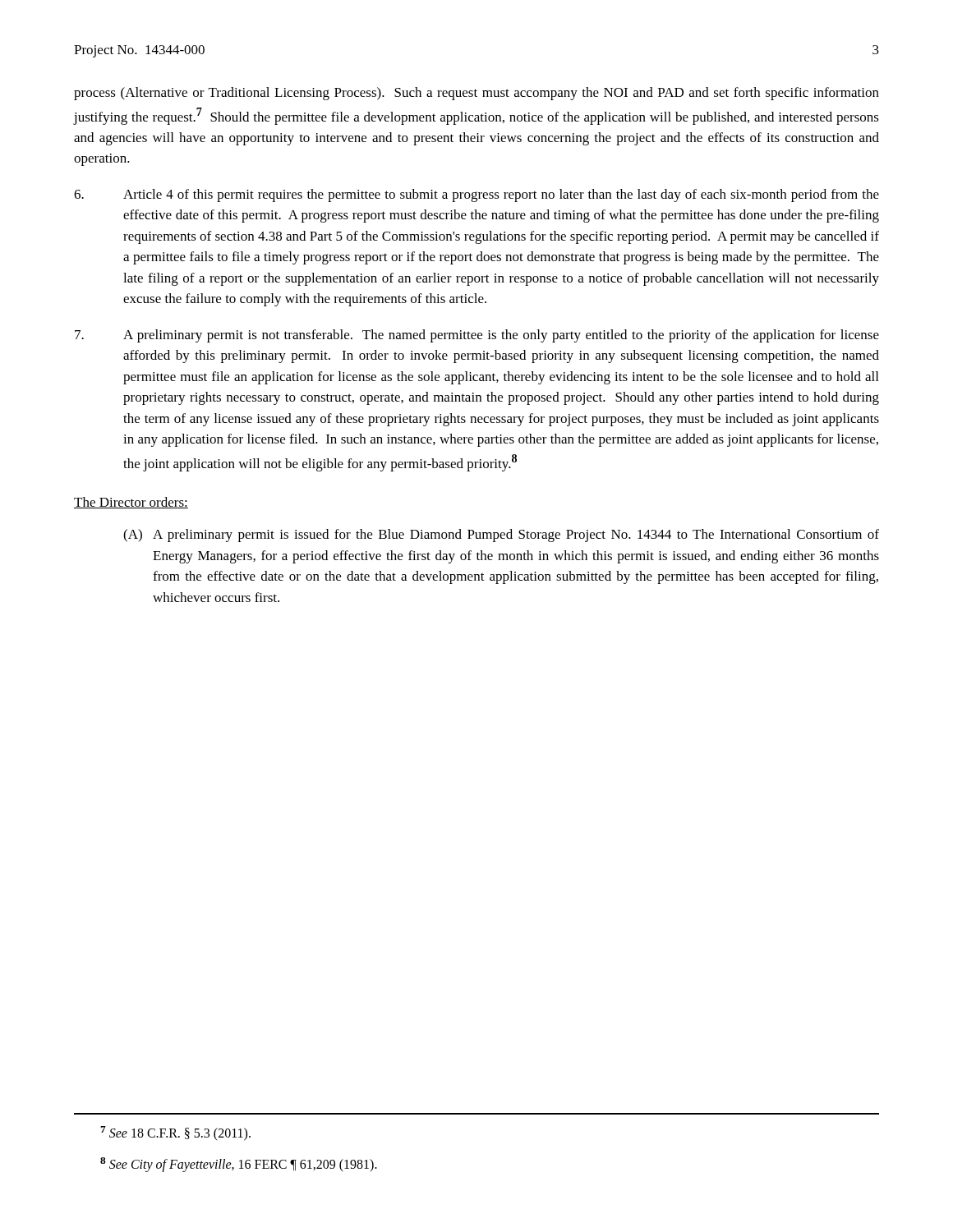This screenshot has width=953, height=1232.
Task: Find the block on this page that starts "(A) A preliminary permit is issued"
Action: (501, 566)
